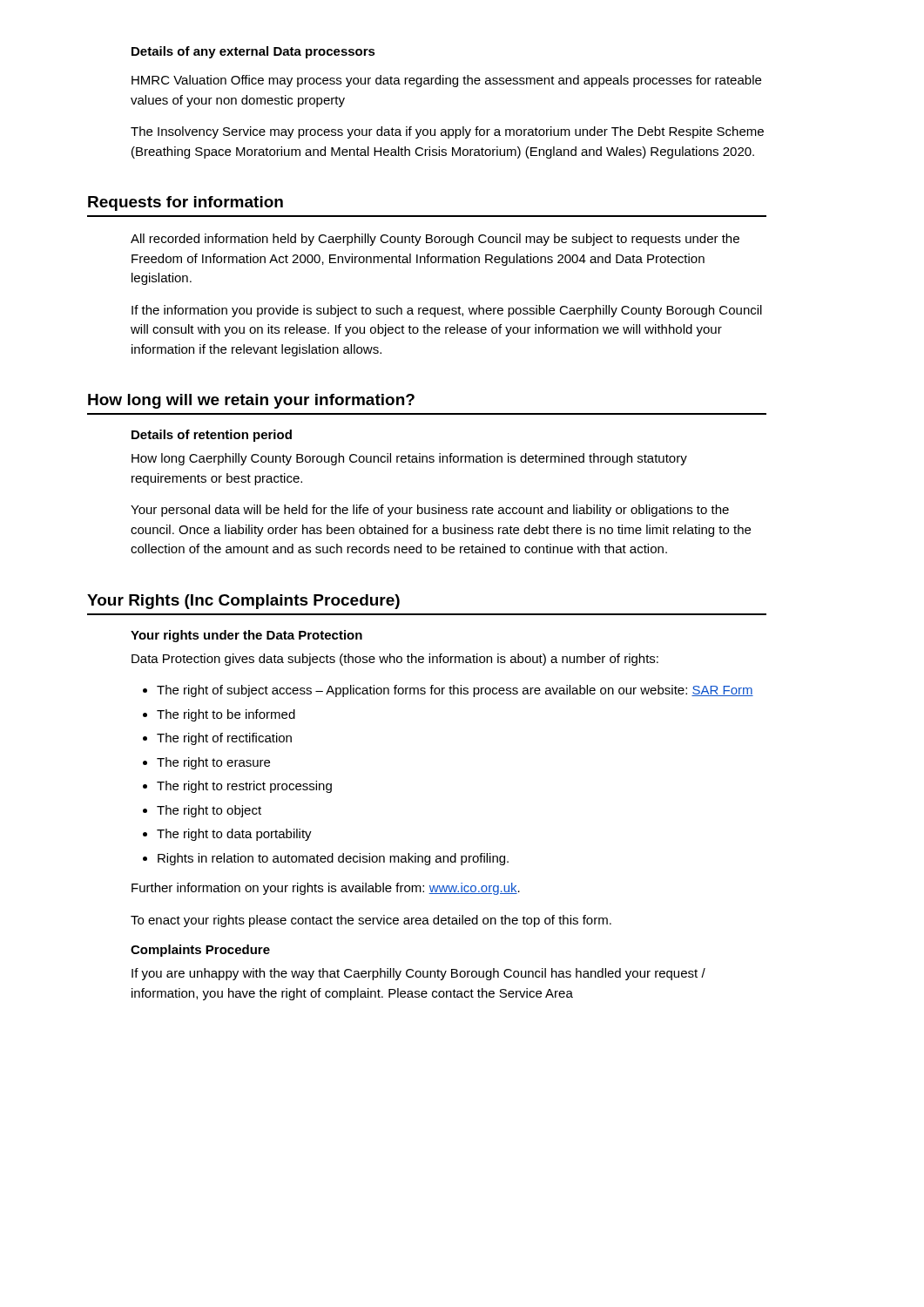Click on the element starting "The right to restrict processing"

click(x=245, y=786)
